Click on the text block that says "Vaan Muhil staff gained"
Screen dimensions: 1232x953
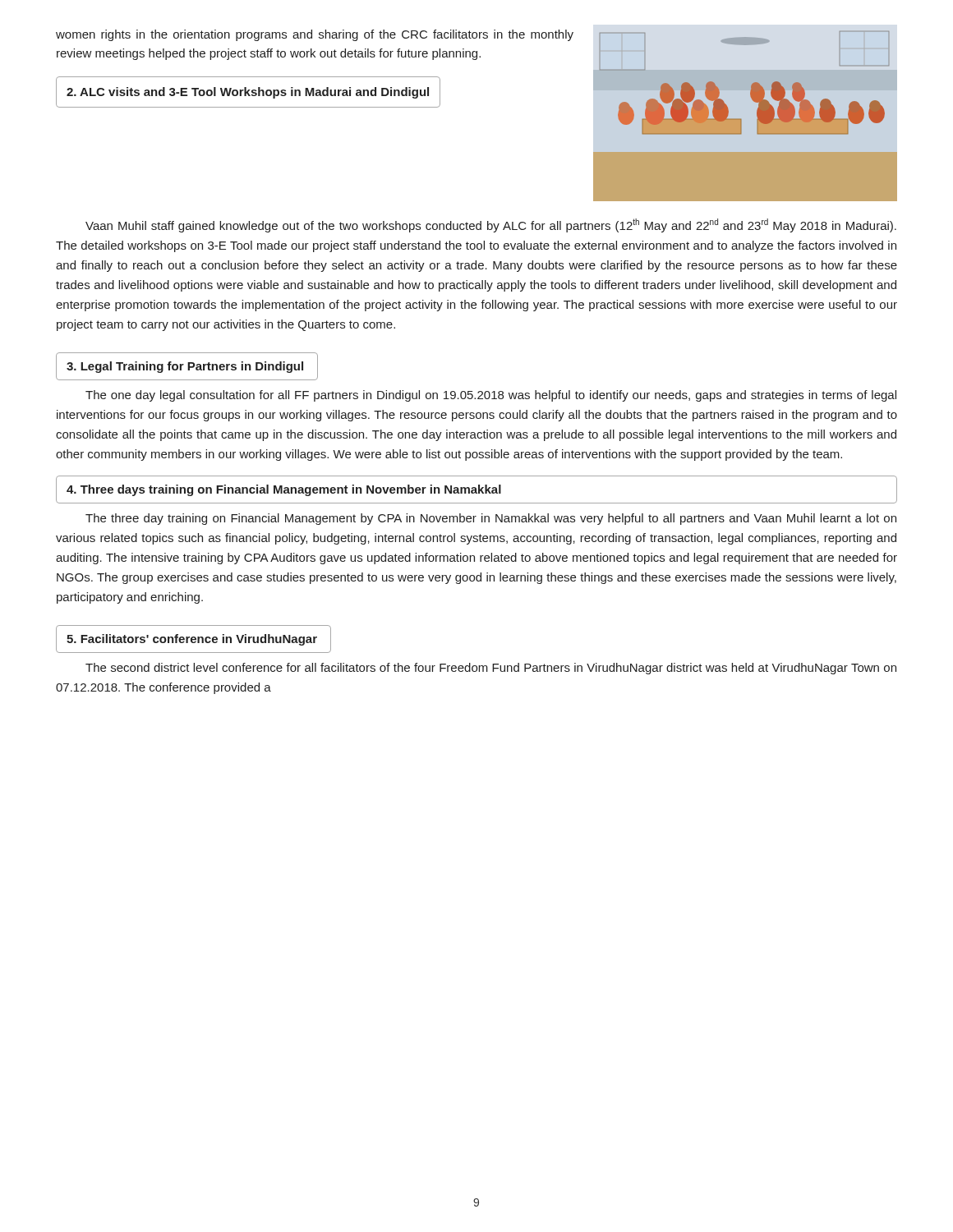coord(476,274)
